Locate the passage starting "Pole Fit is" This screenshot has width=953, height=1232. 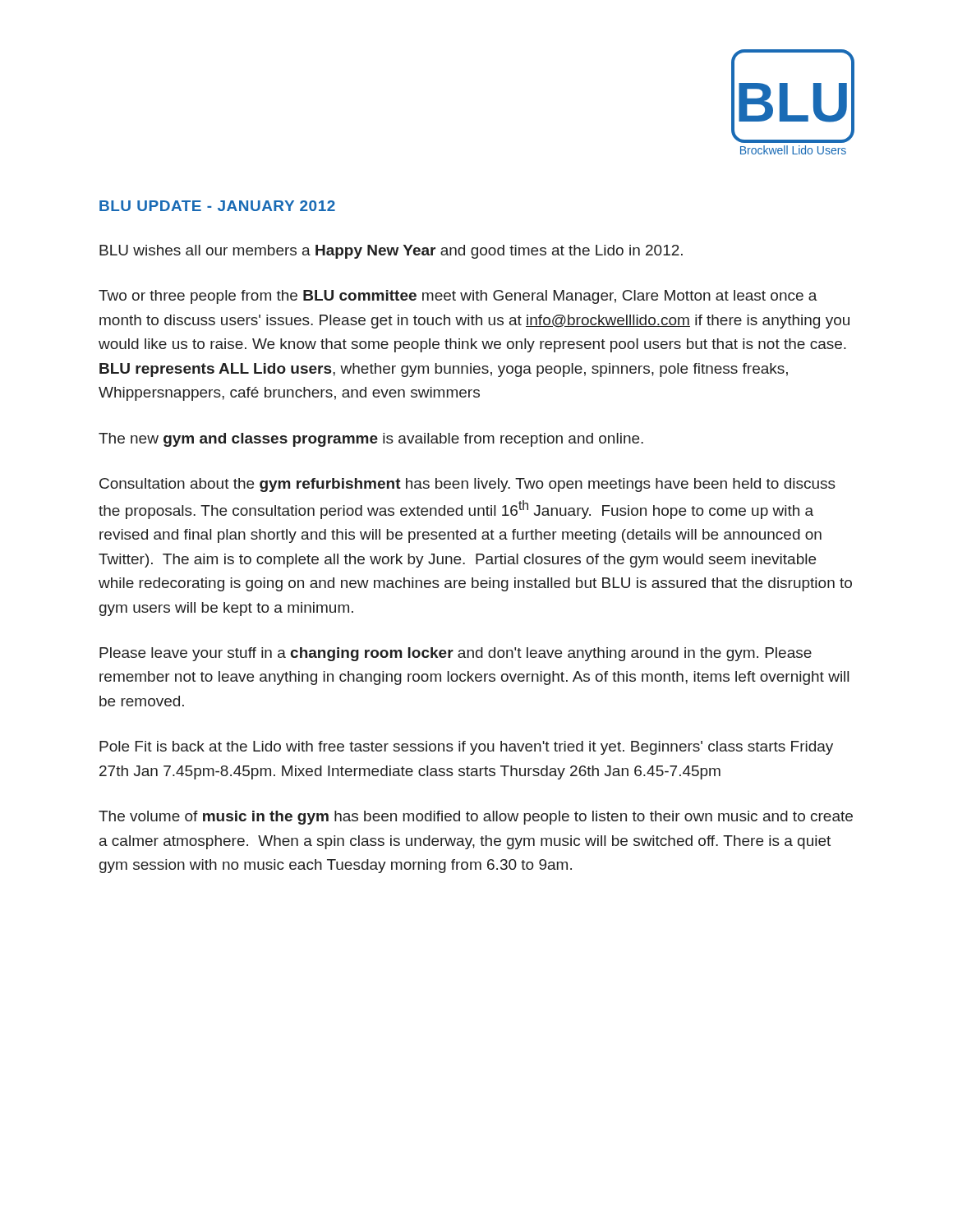tap(466, 759)
